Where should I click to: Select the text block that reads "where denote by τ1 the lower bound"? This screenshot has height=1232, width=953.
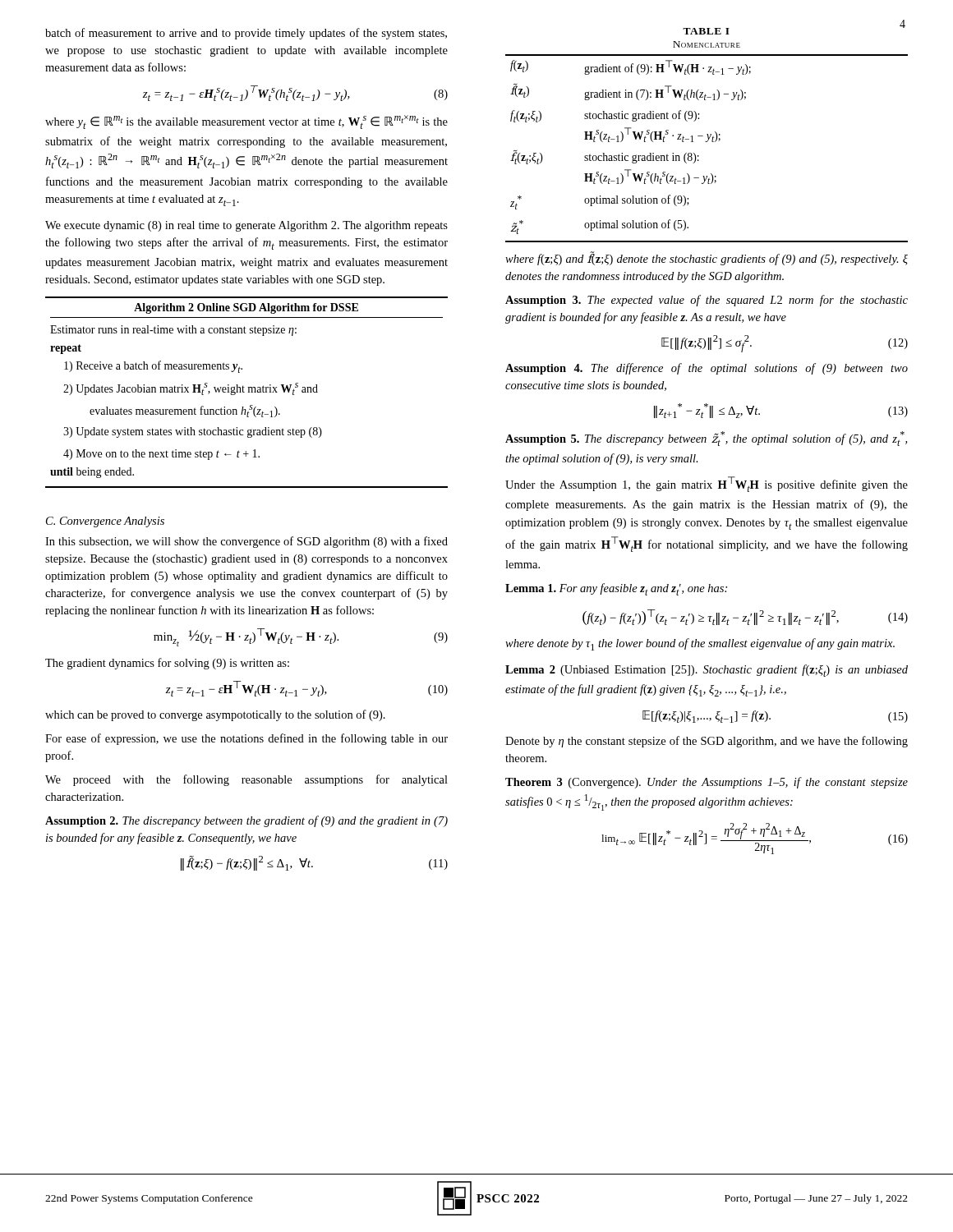[x=707, y=645]
